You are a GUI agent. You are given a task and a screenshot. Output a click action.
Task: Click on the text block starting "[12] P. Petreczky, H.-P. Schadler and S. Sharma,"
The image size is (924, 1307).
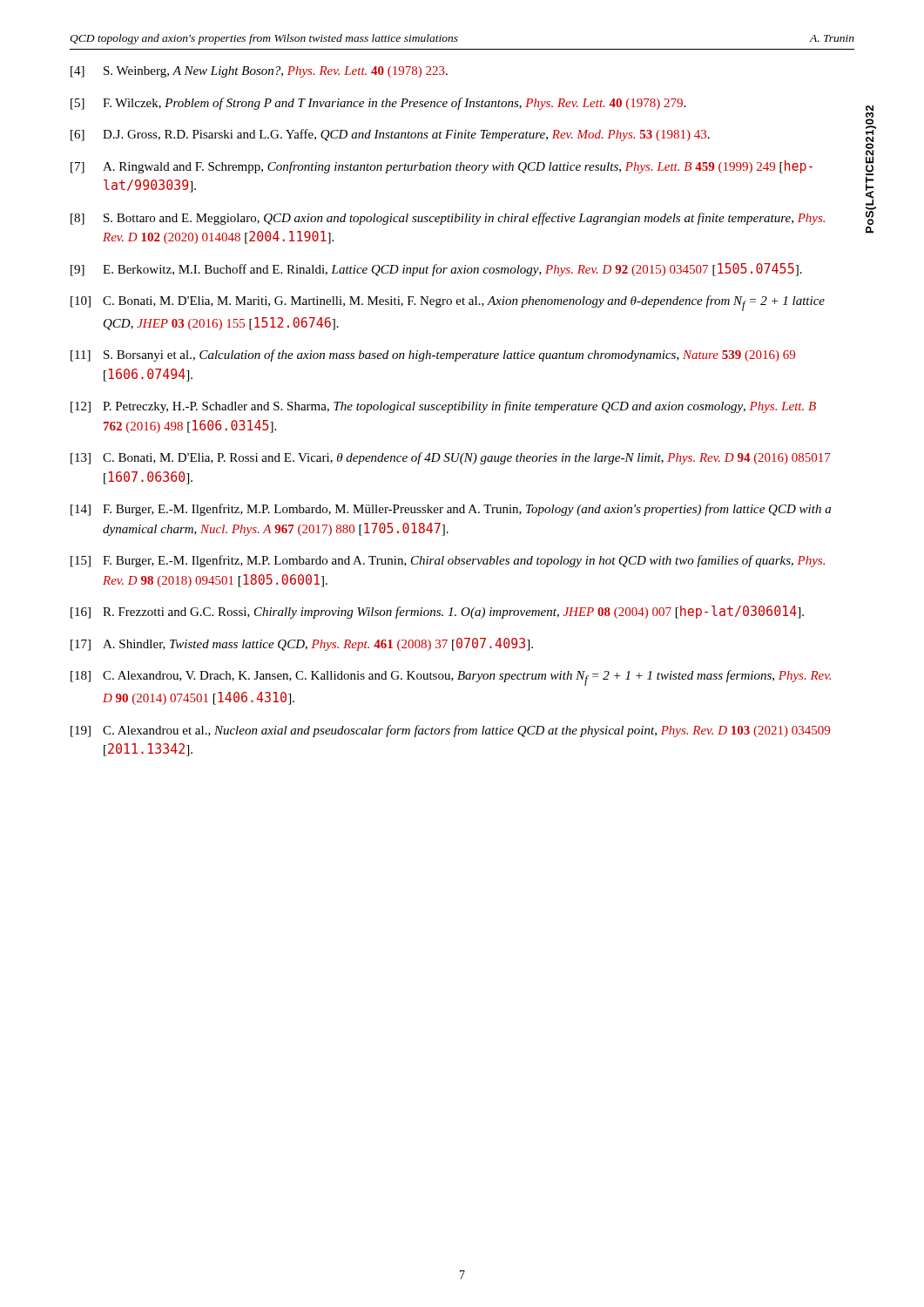pyautogui.click(x=453, y=416)
